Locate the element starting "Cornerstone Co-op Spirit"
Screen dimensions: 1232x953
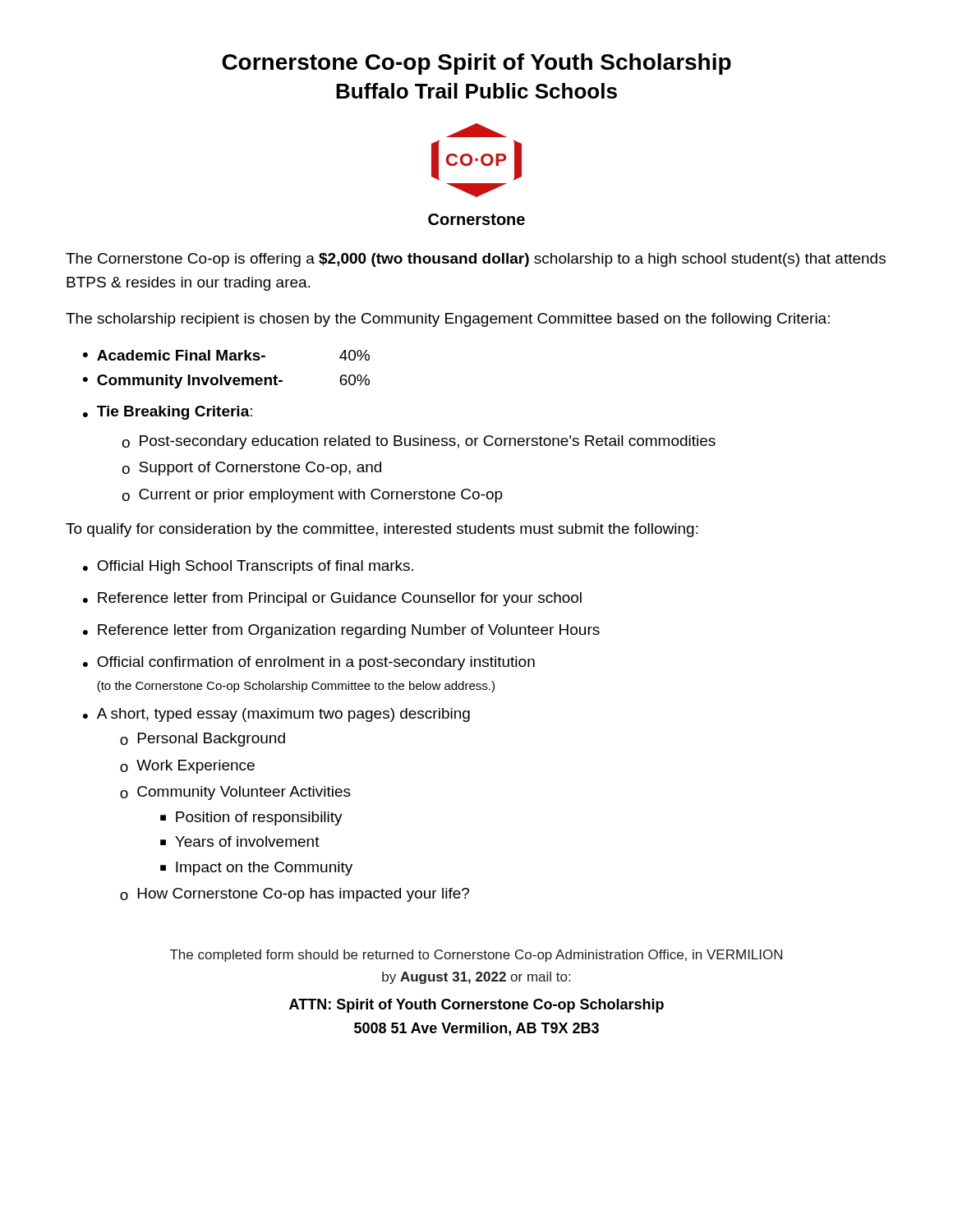point(476,77)
